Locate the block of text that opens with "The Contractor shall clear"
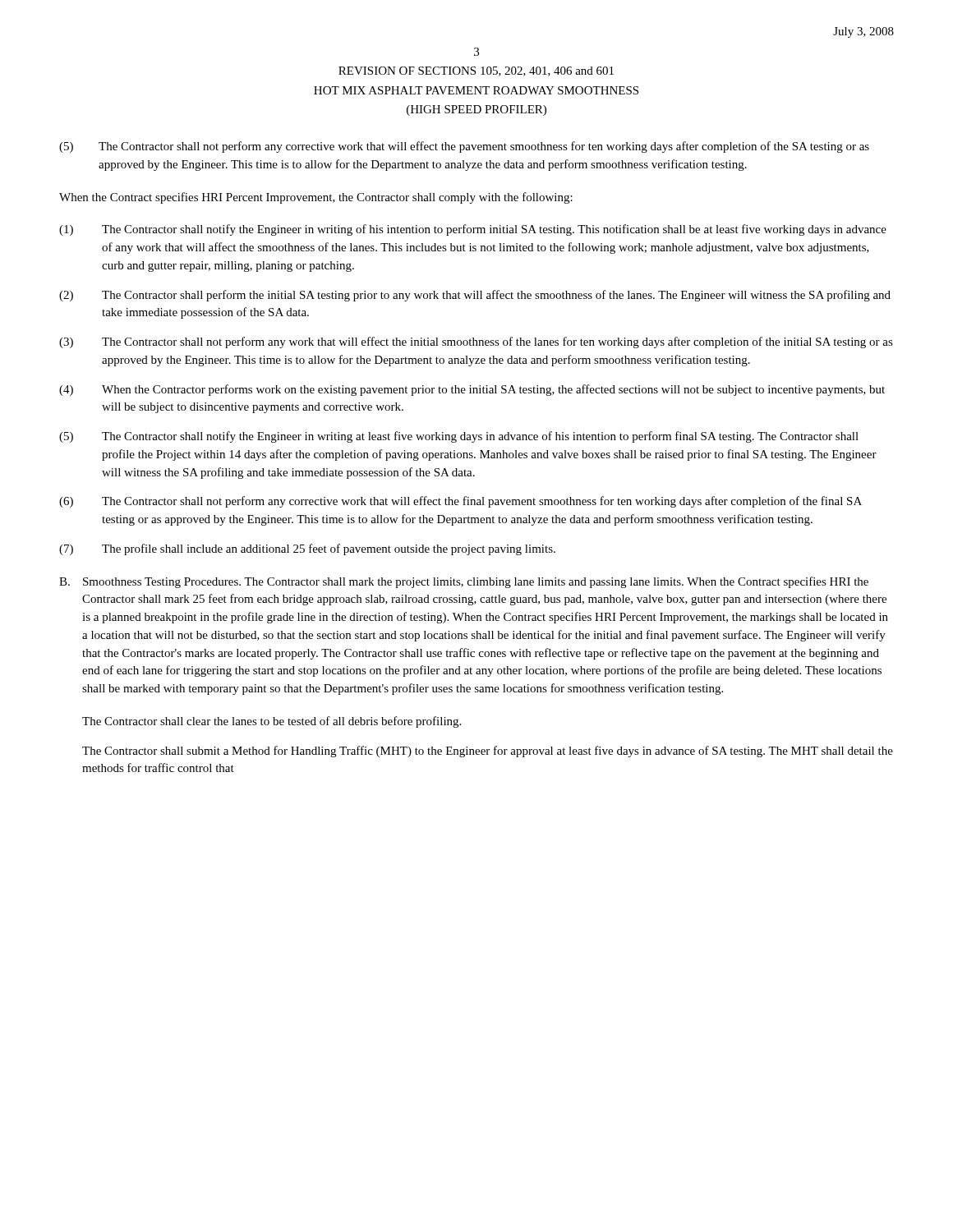This screenshot has width=953, height=1232. point(272,721)
